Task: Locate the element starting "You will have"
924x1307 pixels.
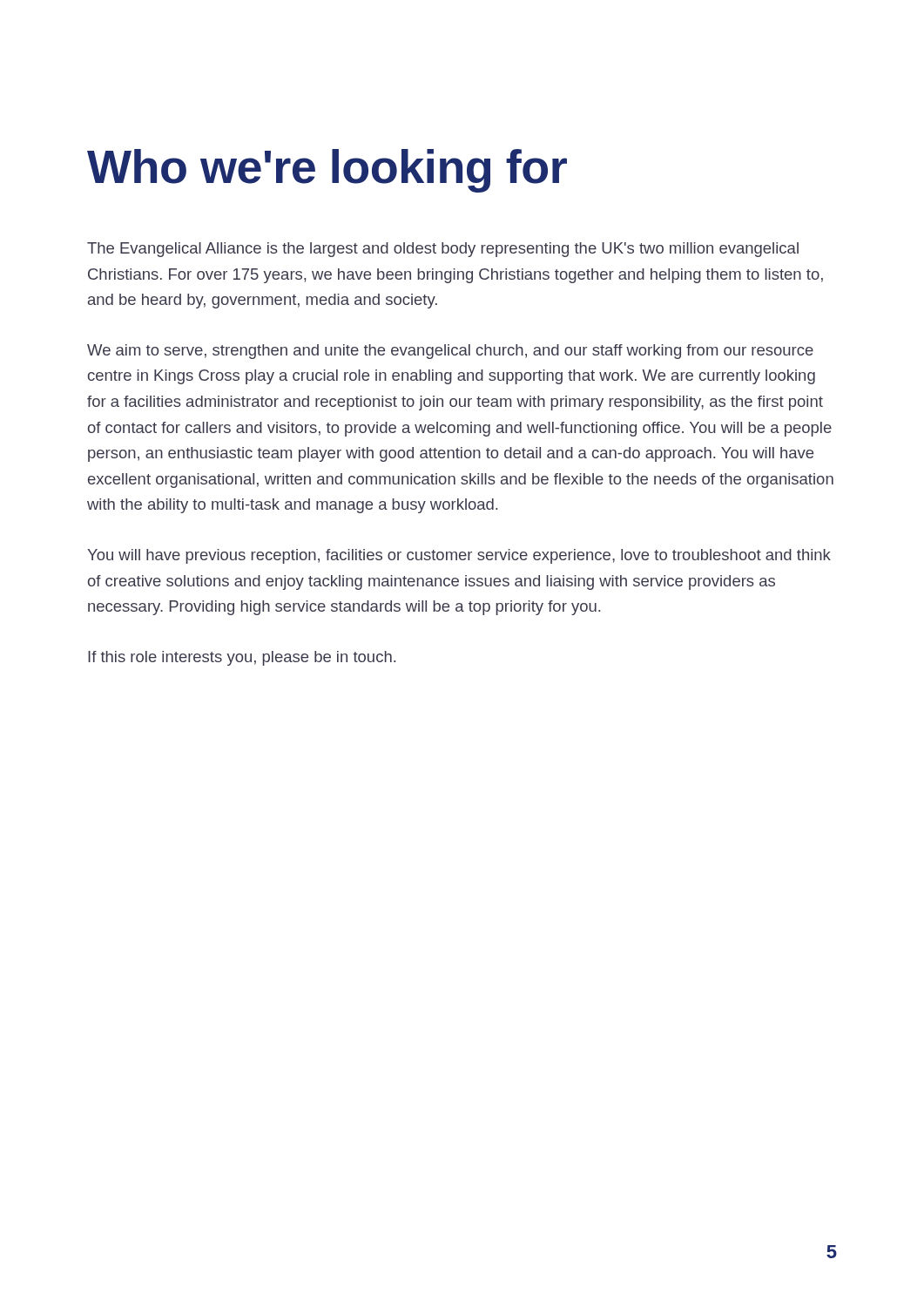Action: (x=462, y=581)
